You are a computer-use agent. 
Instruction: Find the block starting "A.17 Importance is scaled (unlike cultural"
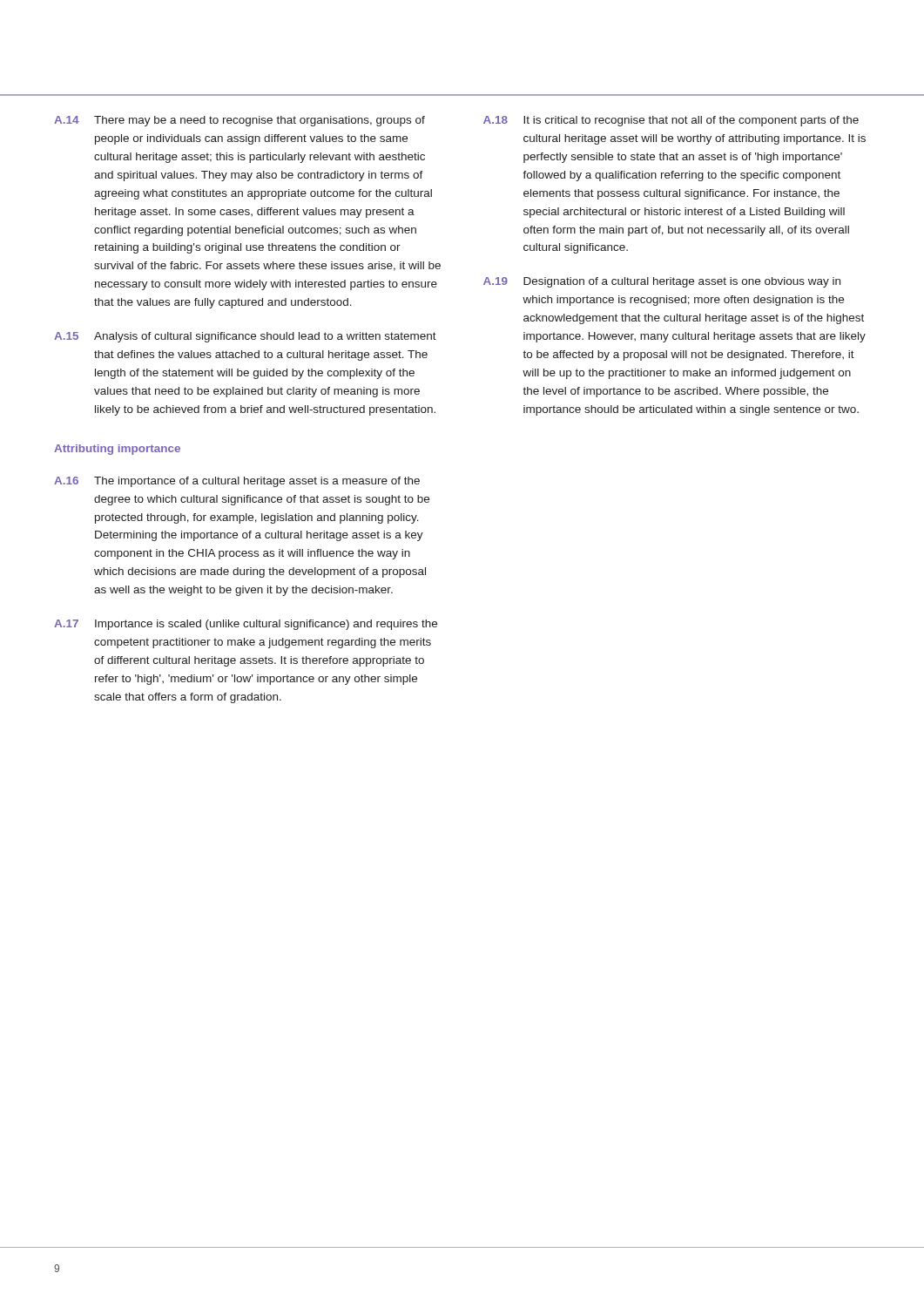(248, 661)
